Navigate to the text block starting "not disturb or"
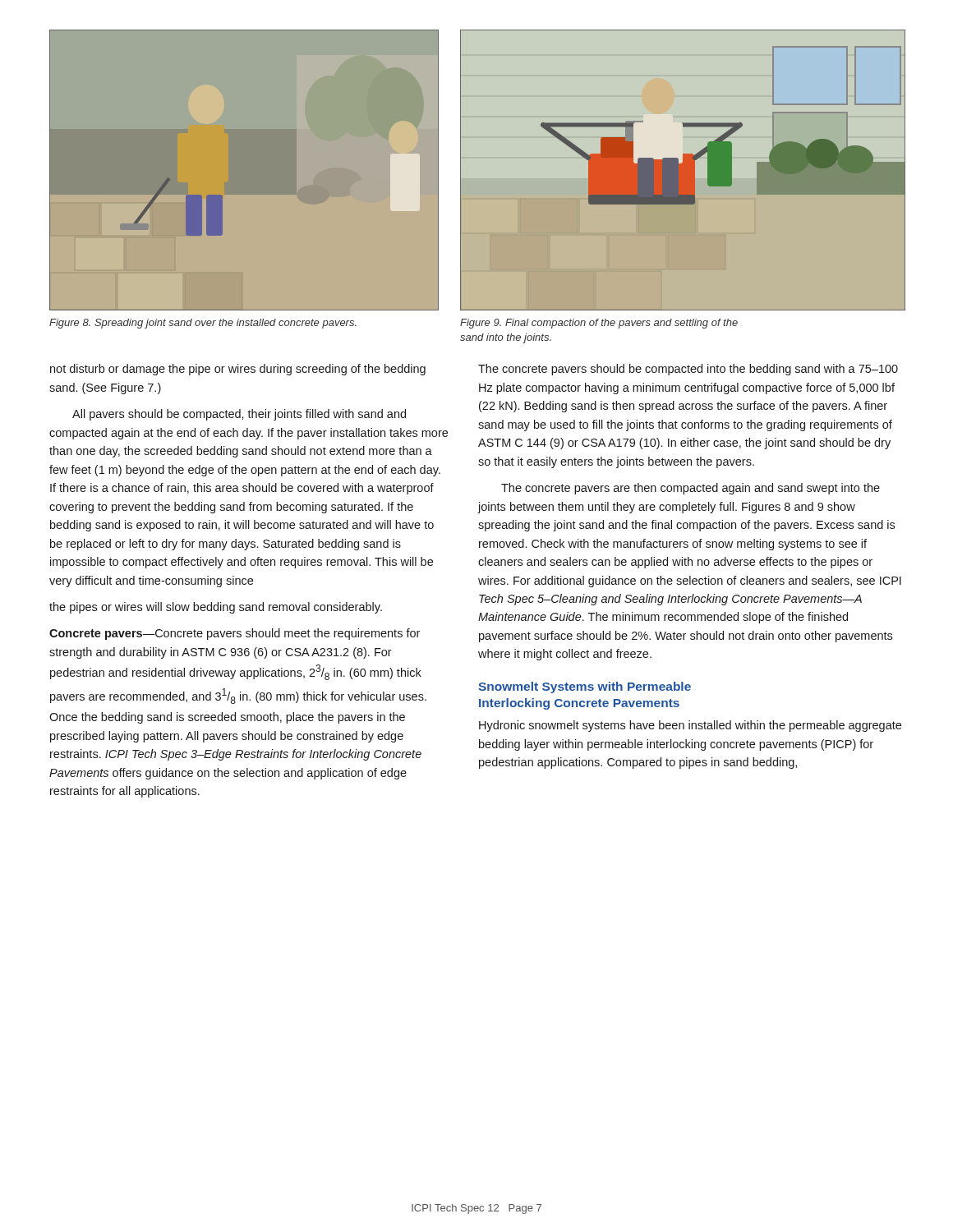Image resolution: width=953 pixels, height=1232 pixels. [249, 488]
